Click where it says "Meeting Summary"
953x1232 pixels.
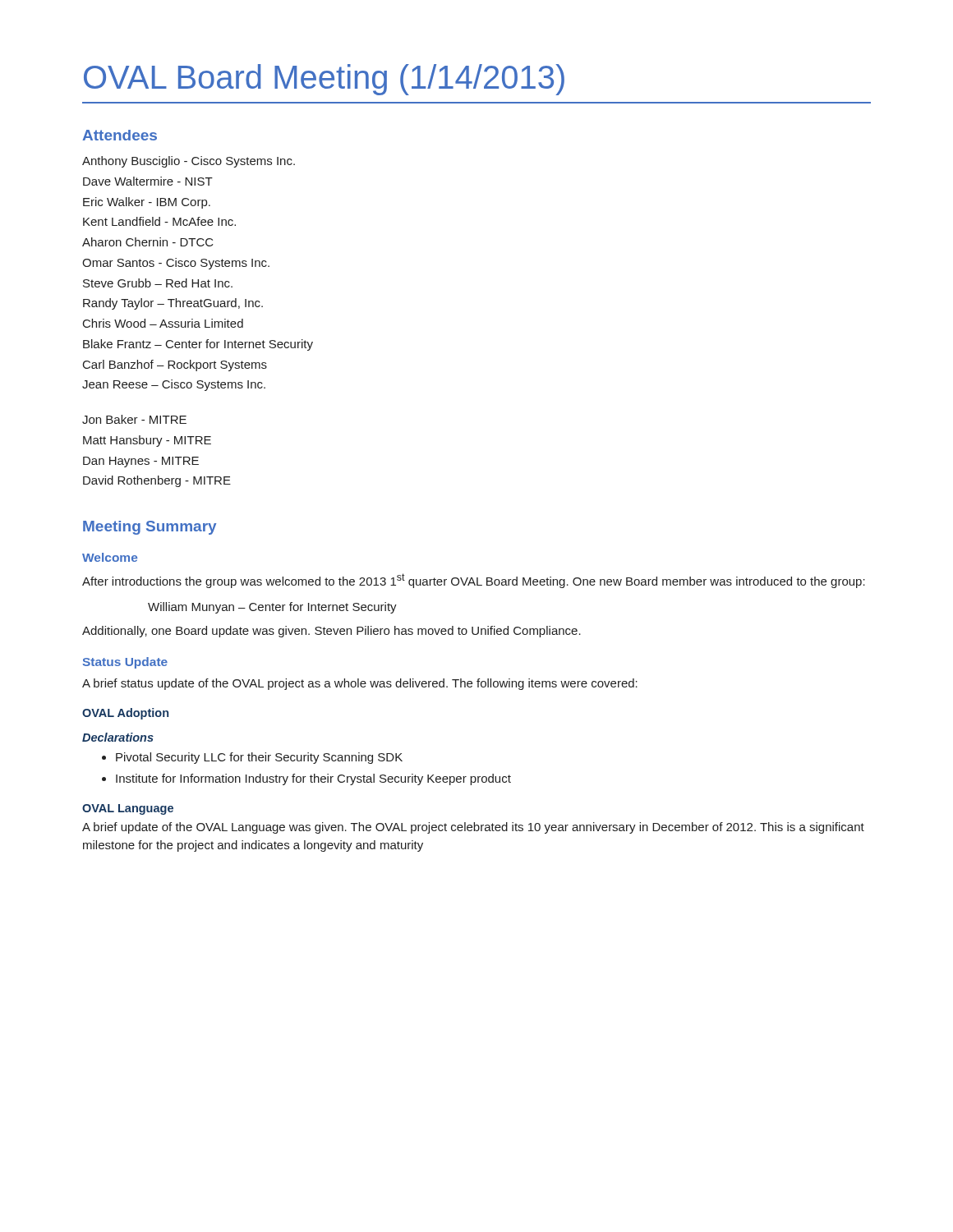150,528
